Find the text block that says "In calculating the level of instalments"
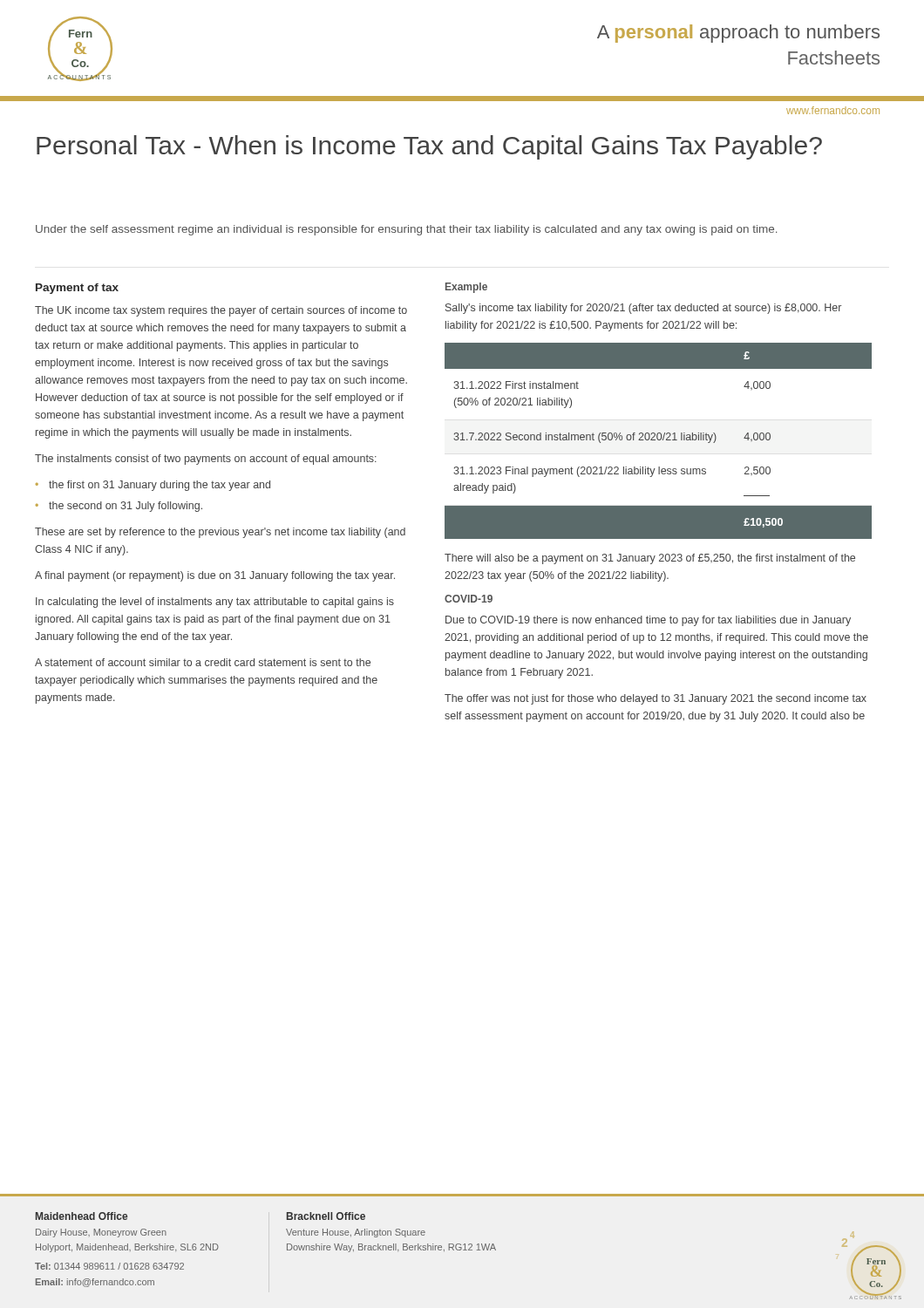 (214, 619)
